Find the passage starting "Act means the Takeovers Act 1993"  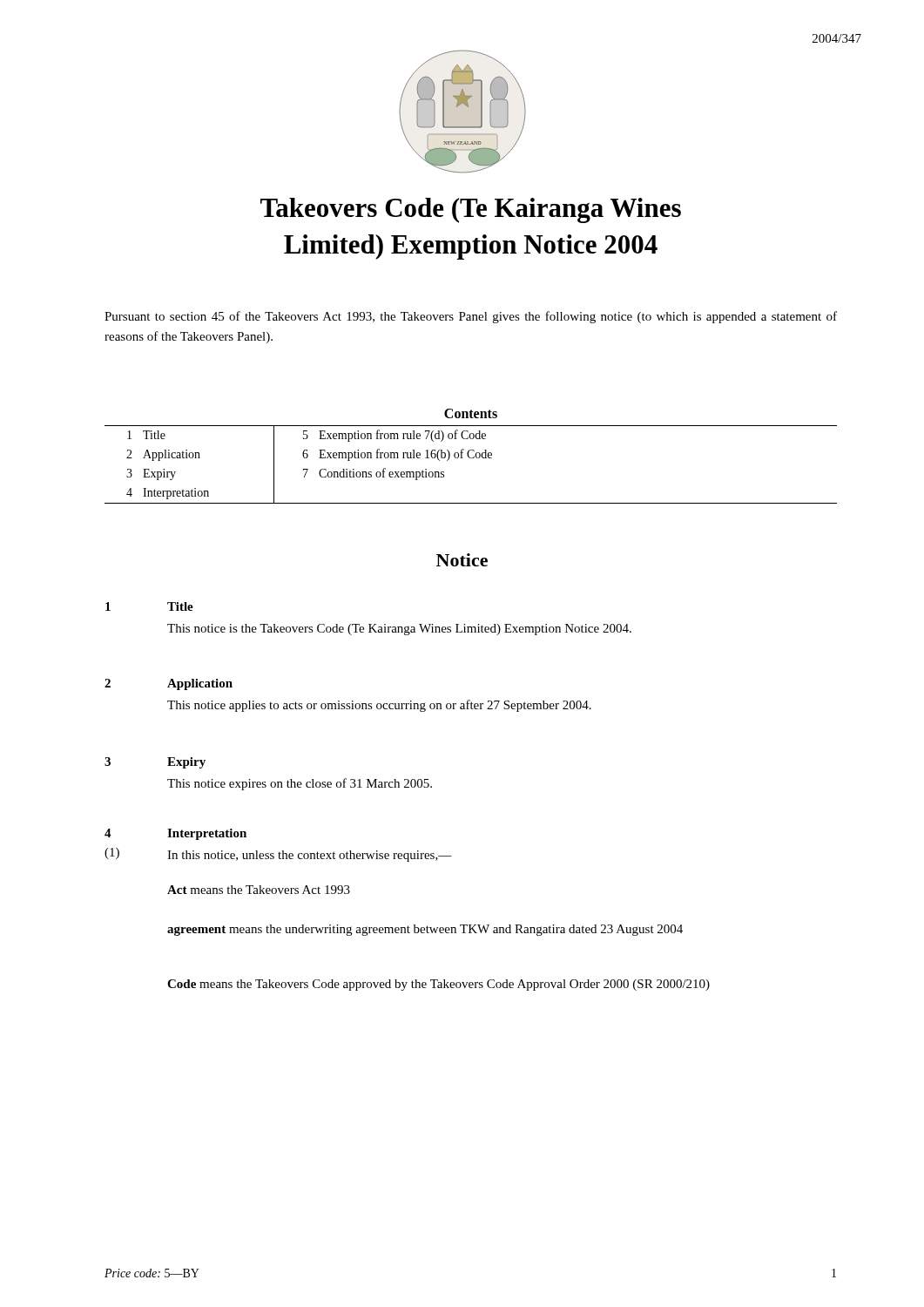pyautogui.click(x=259, y=890)
